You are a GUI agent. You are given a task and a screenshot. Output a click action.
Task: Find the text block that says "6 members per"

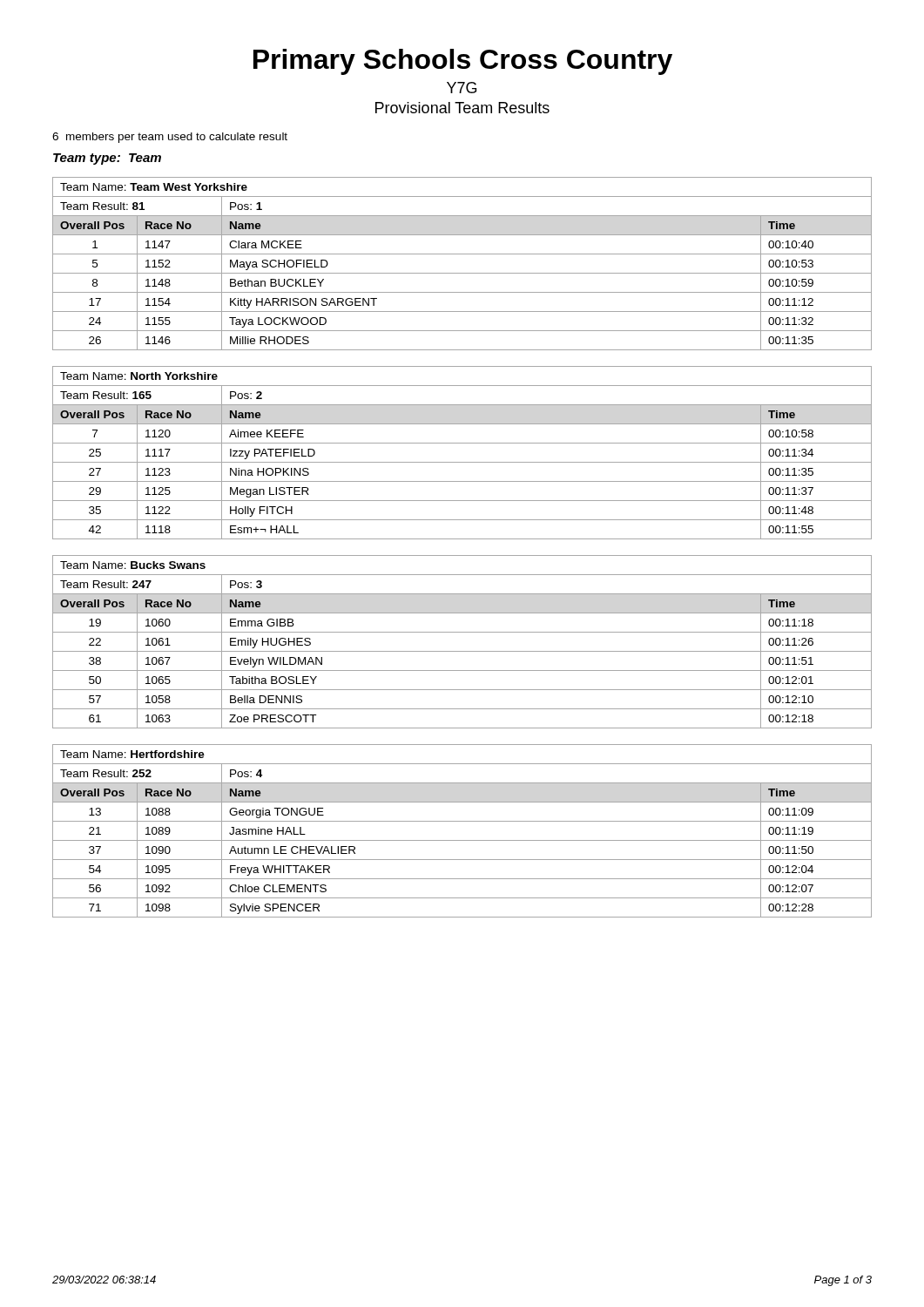(x=170, y=136)
